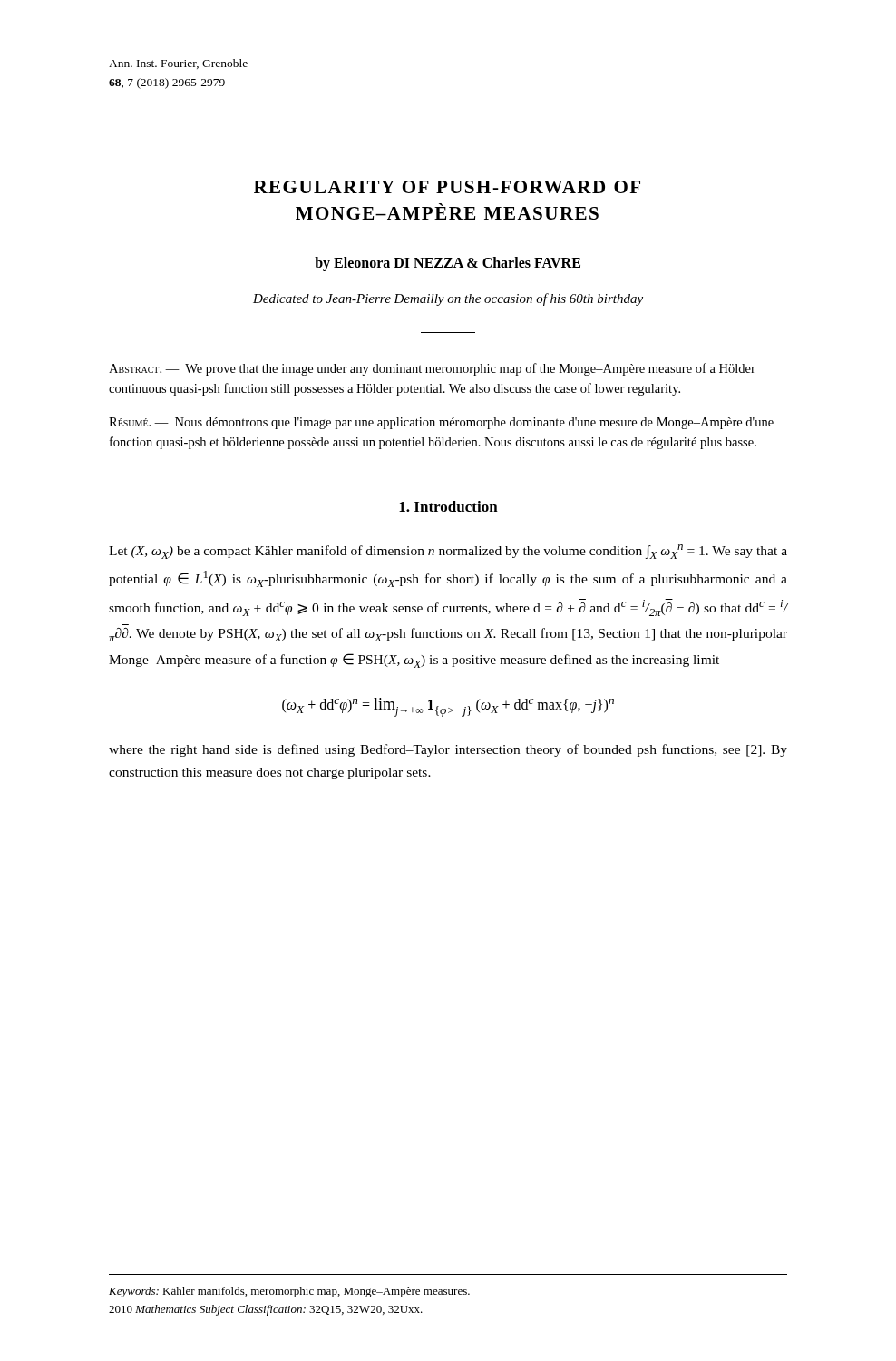Image resolution: width=896 pixels, height=1361 pixels.
Task: Where does it say "REGULARITY OF PUSH-FORWARD OF MONGE–AMPÈRE MEASURES"?
Action: [448, 201]
